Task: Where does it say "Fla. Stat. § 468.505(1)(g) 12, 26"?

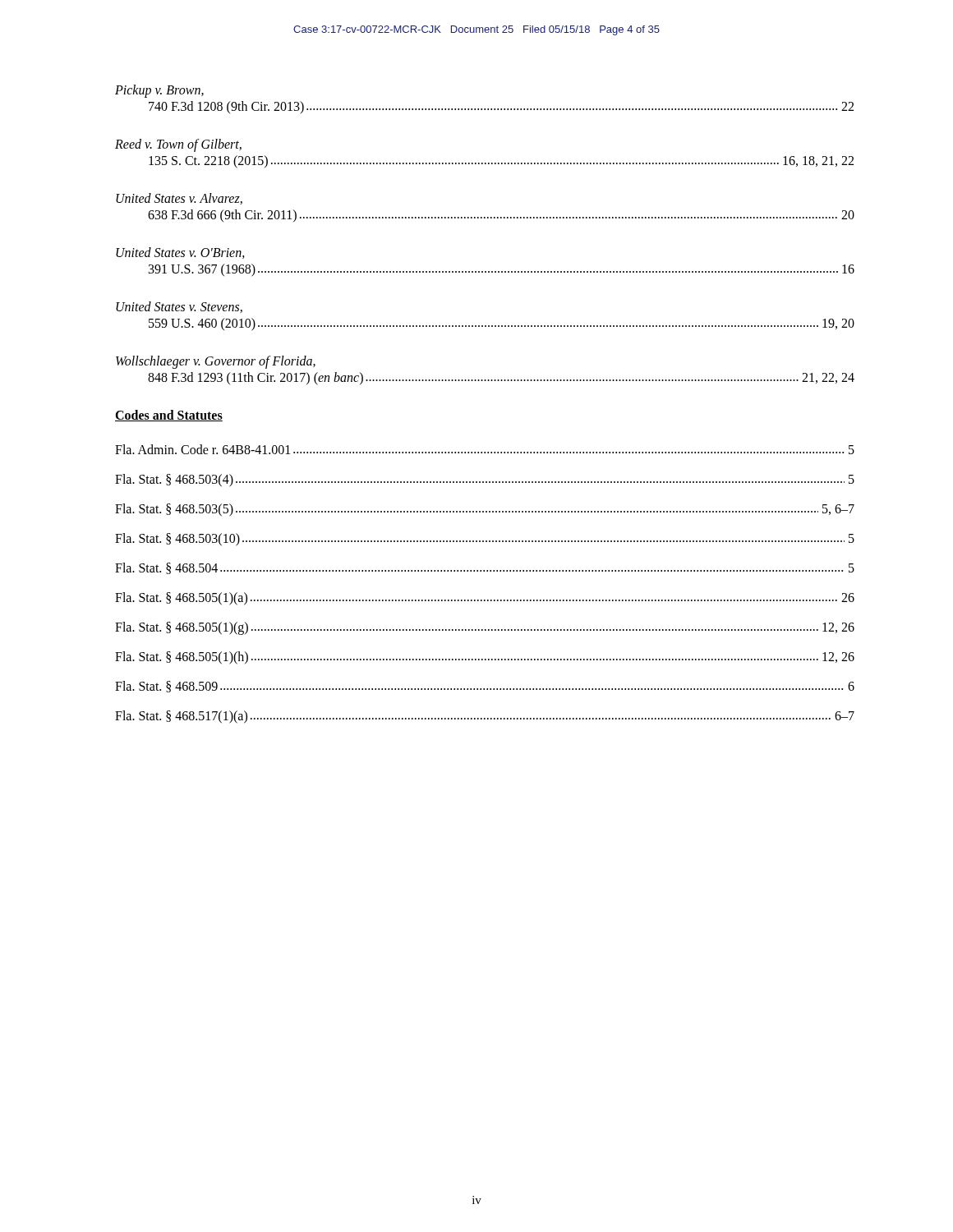Action: tap(485, 627)
